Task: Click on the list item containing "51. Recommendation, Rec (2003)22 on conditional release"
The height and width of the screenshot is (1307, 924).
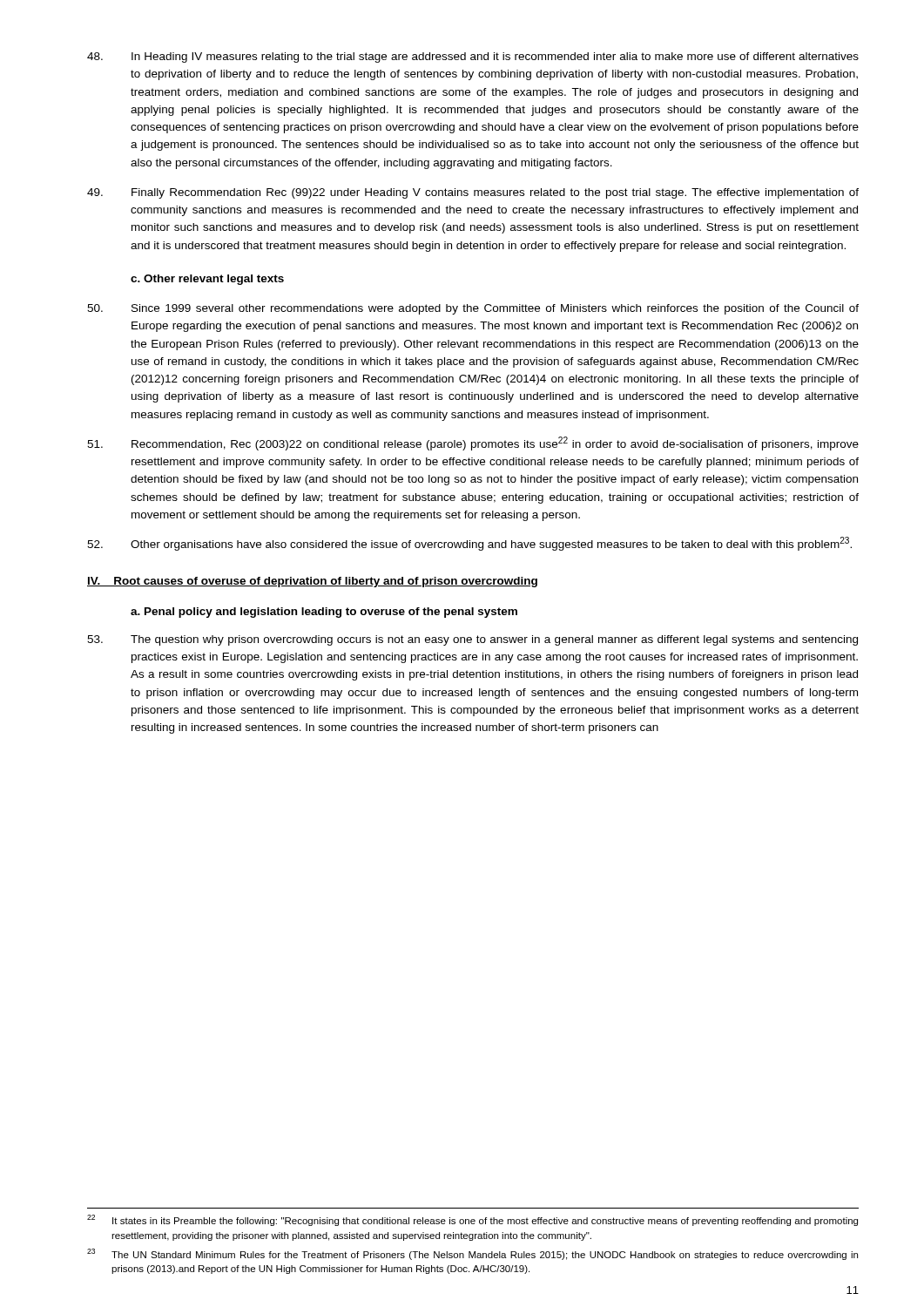Action: [x=473, y=480]
